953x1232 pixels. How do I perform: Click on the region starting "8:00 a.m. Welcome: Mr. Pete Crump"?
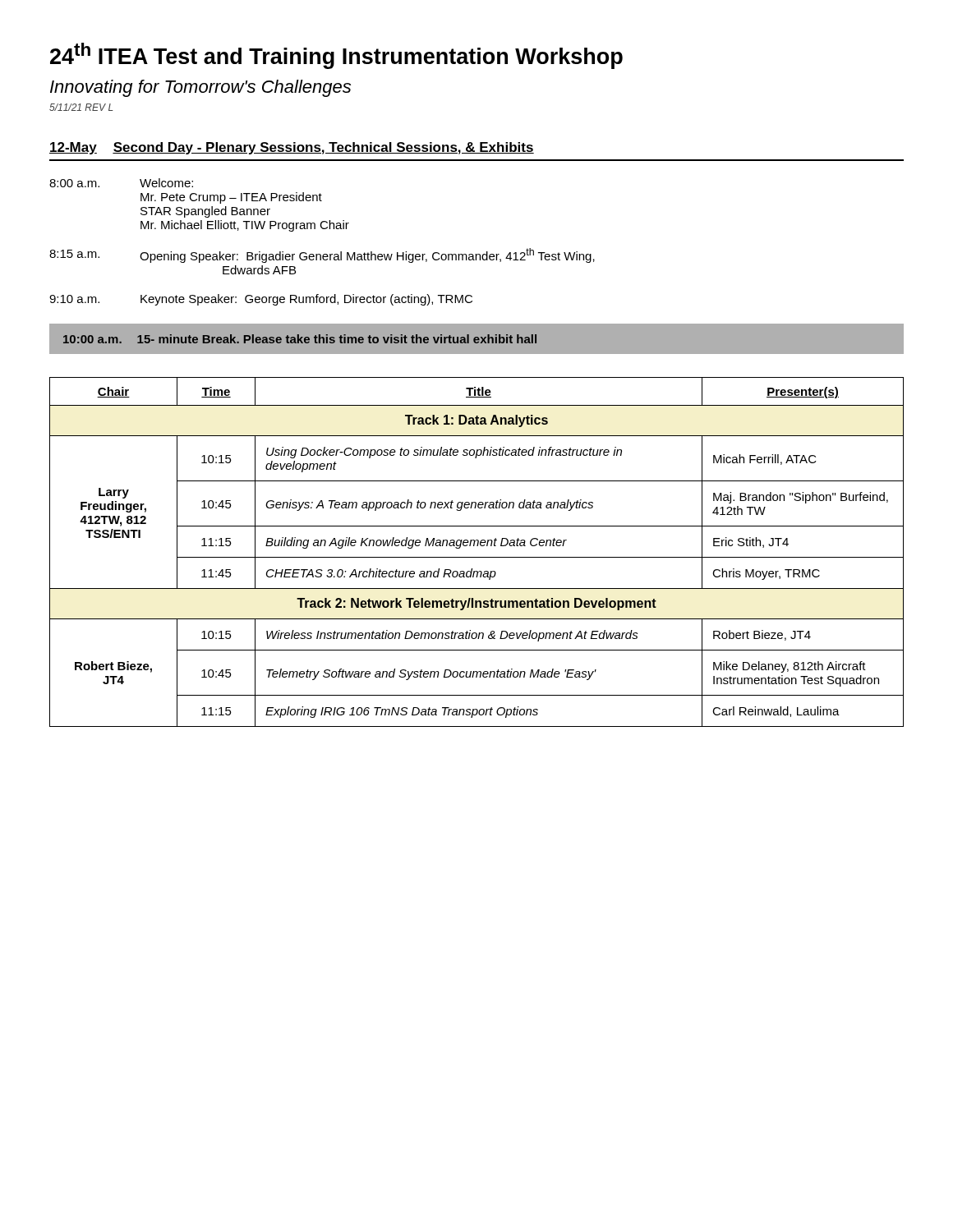pyautogui.click(x=199, y=204)
